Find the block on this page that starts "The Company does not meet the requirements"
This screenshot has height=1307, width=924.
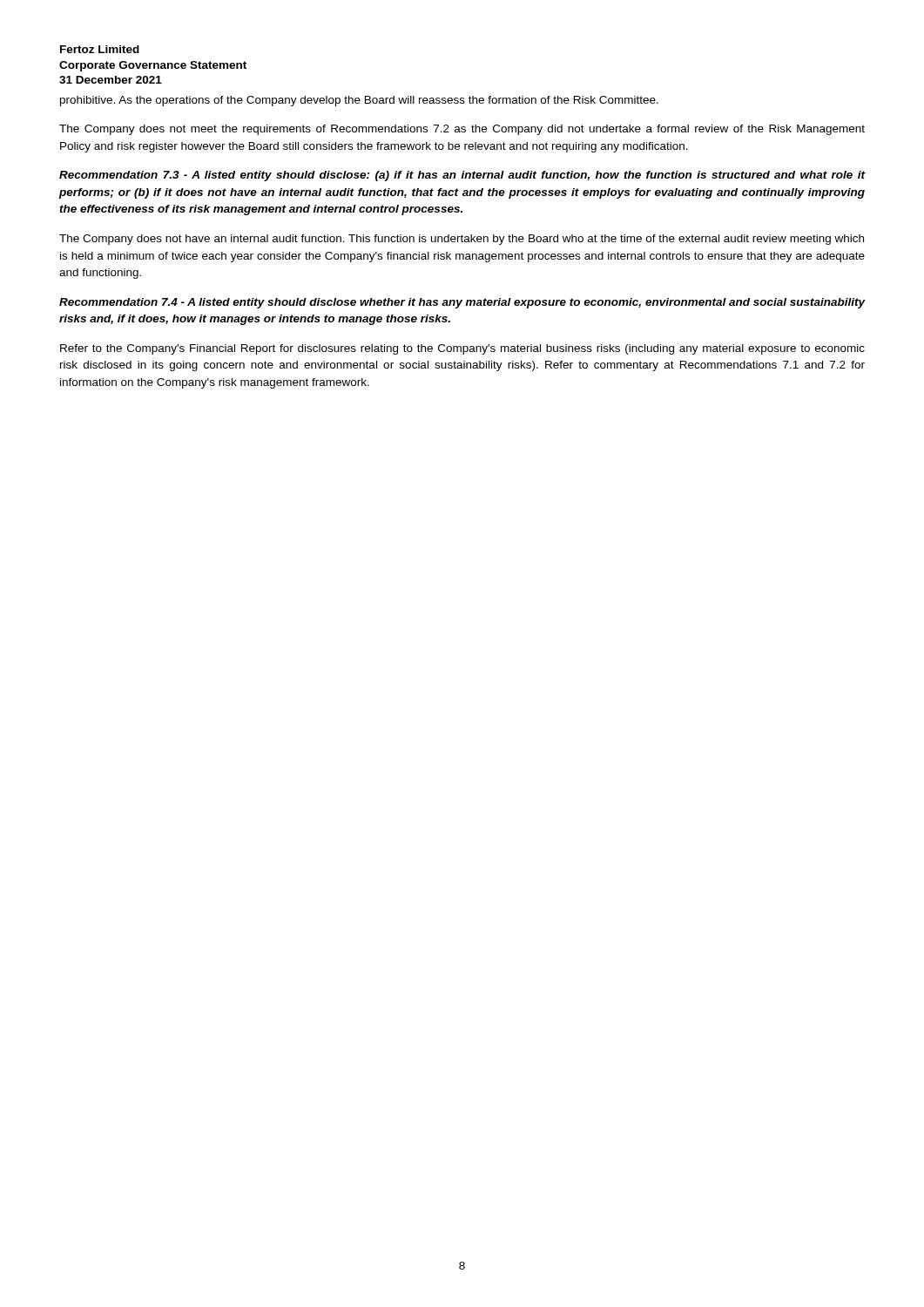tap(462, 137)
